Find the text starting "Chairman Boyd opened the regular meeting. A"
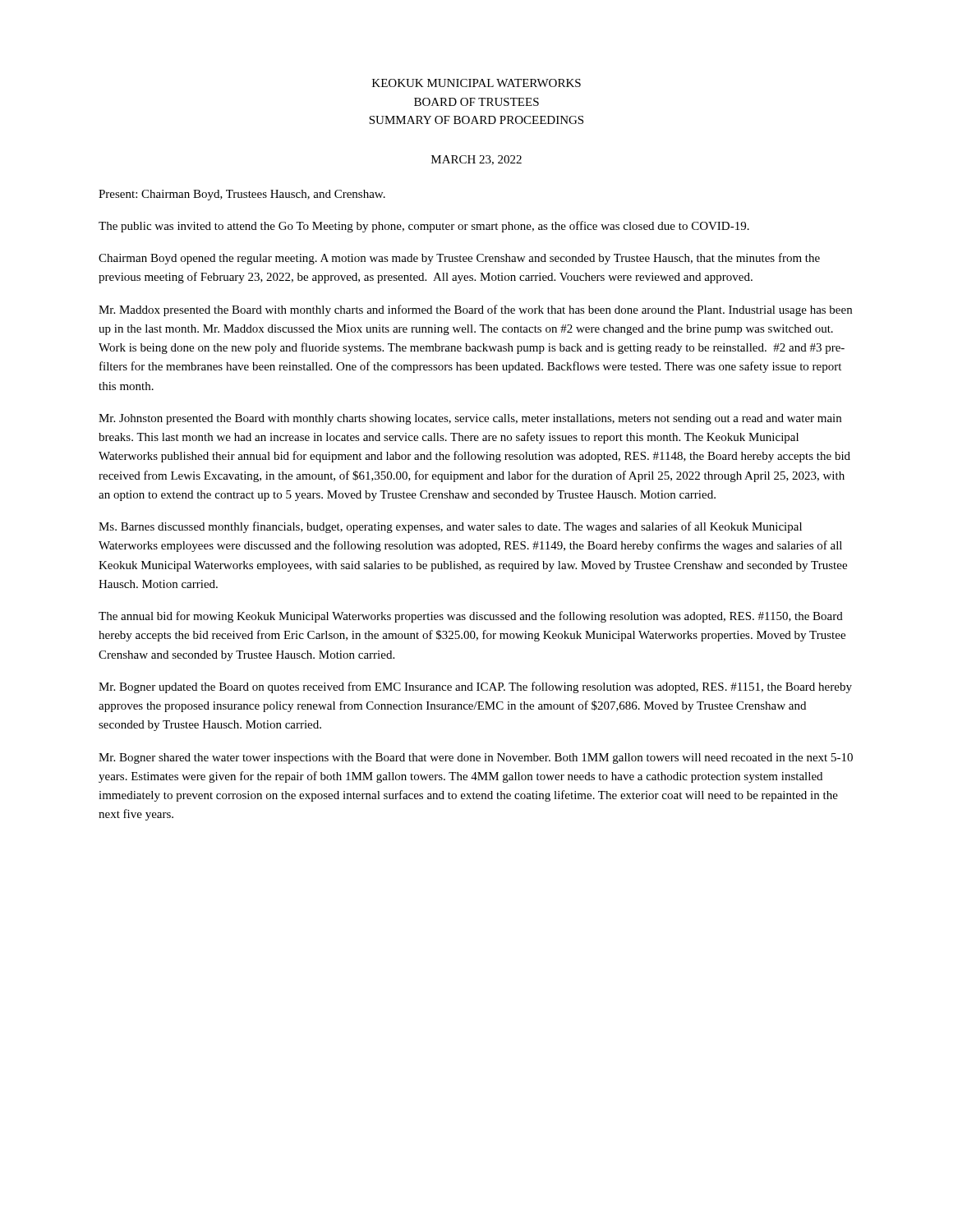This screenshot has width=953, height=1232. pyautogui.click(x=459, y=267)
